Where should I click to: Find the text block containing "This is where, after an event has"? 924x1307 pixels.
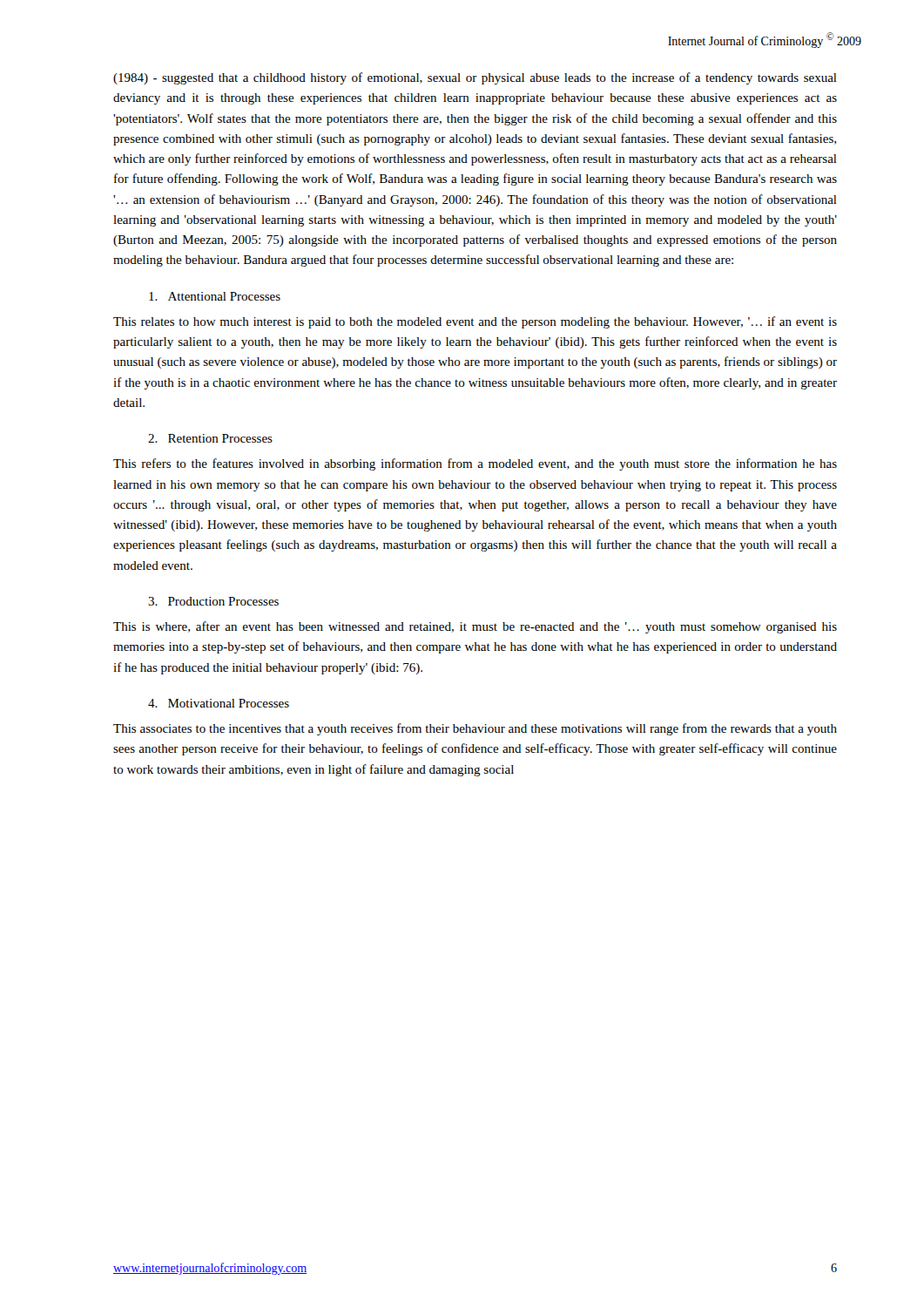coord(475,647)
